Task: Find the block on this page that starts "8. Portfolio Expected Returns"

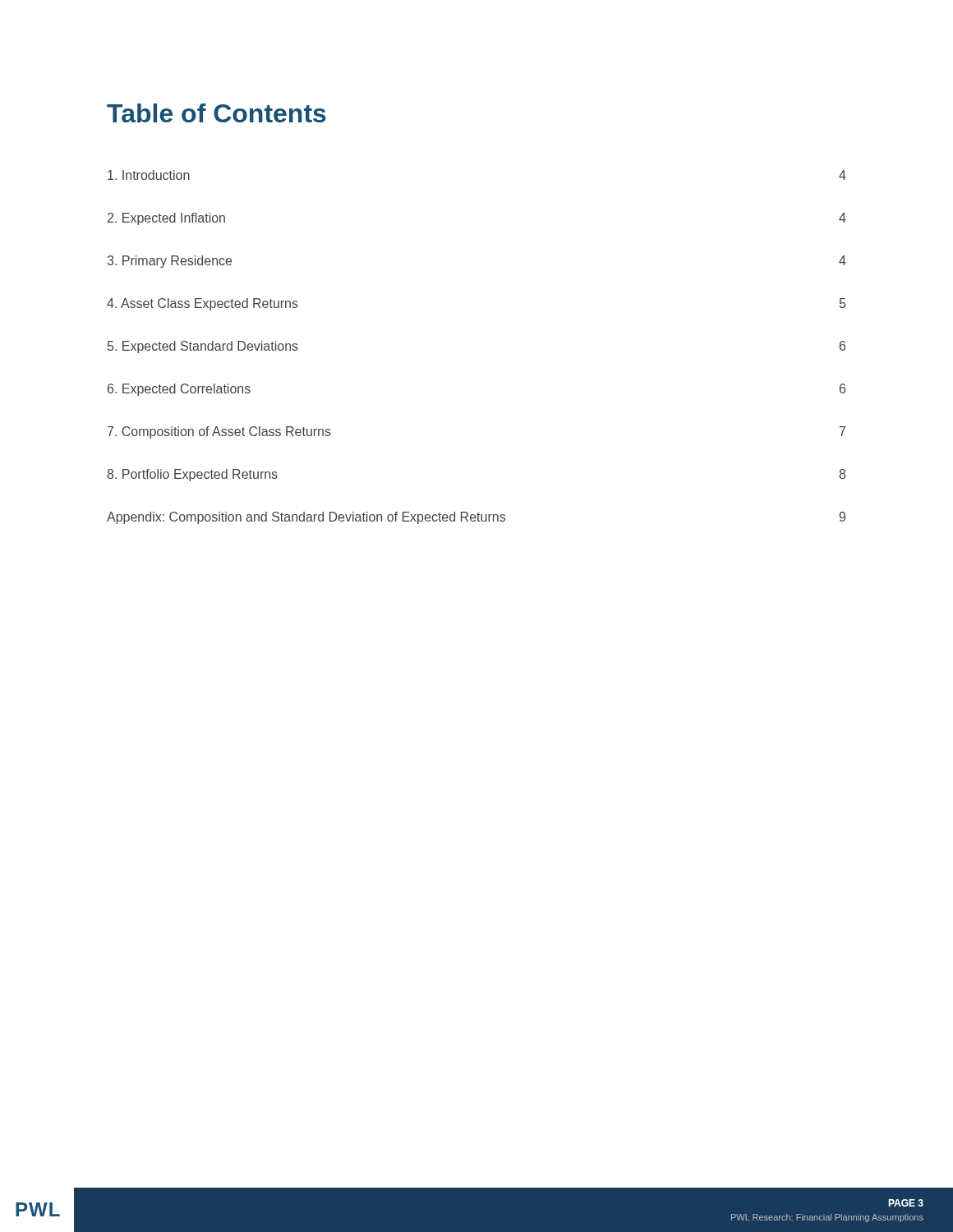Action: click(x=190, y=475)
